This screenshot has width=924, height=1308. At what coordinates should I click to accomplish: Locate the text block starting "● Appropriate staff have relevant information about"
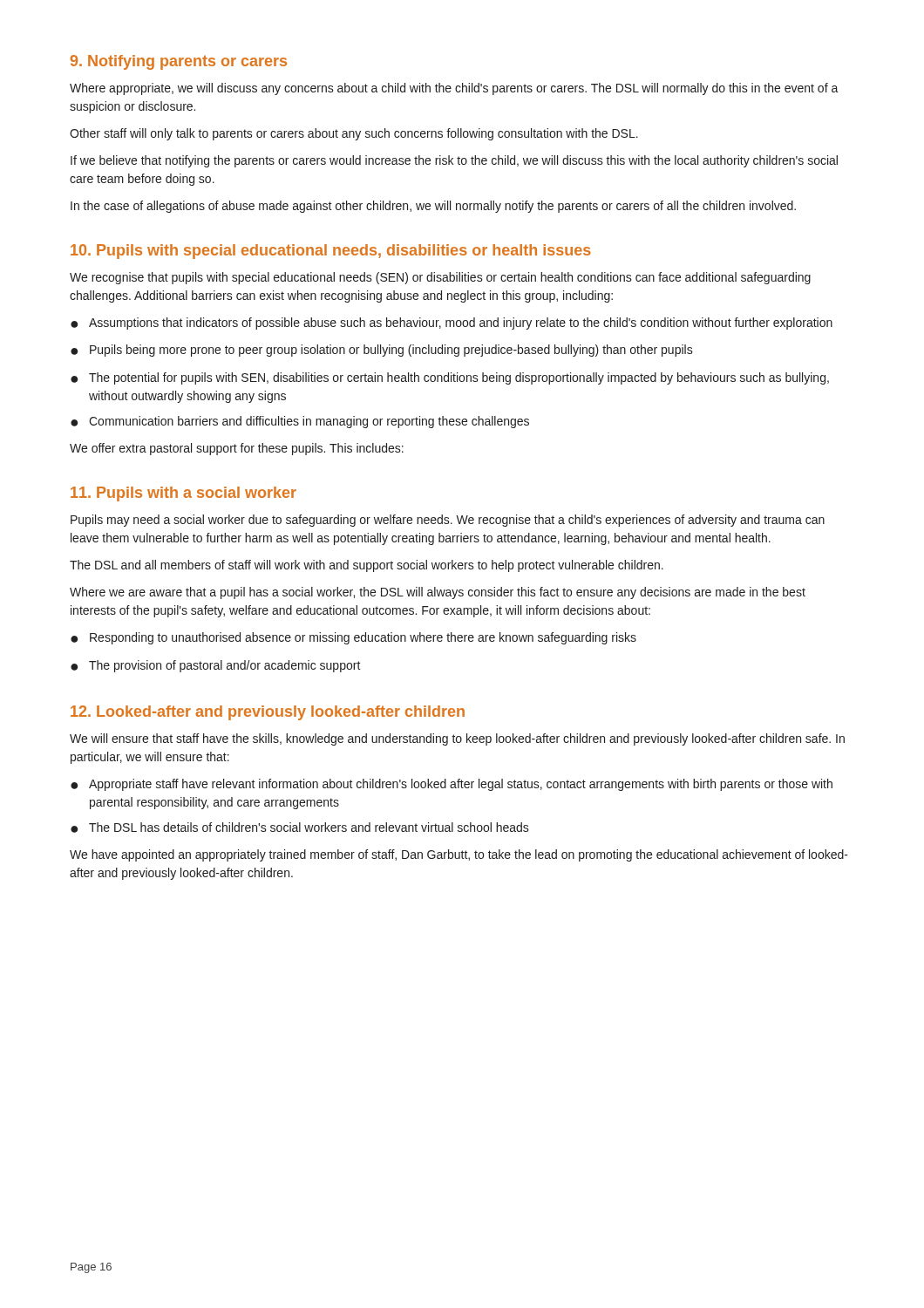(x=462, y=793)
